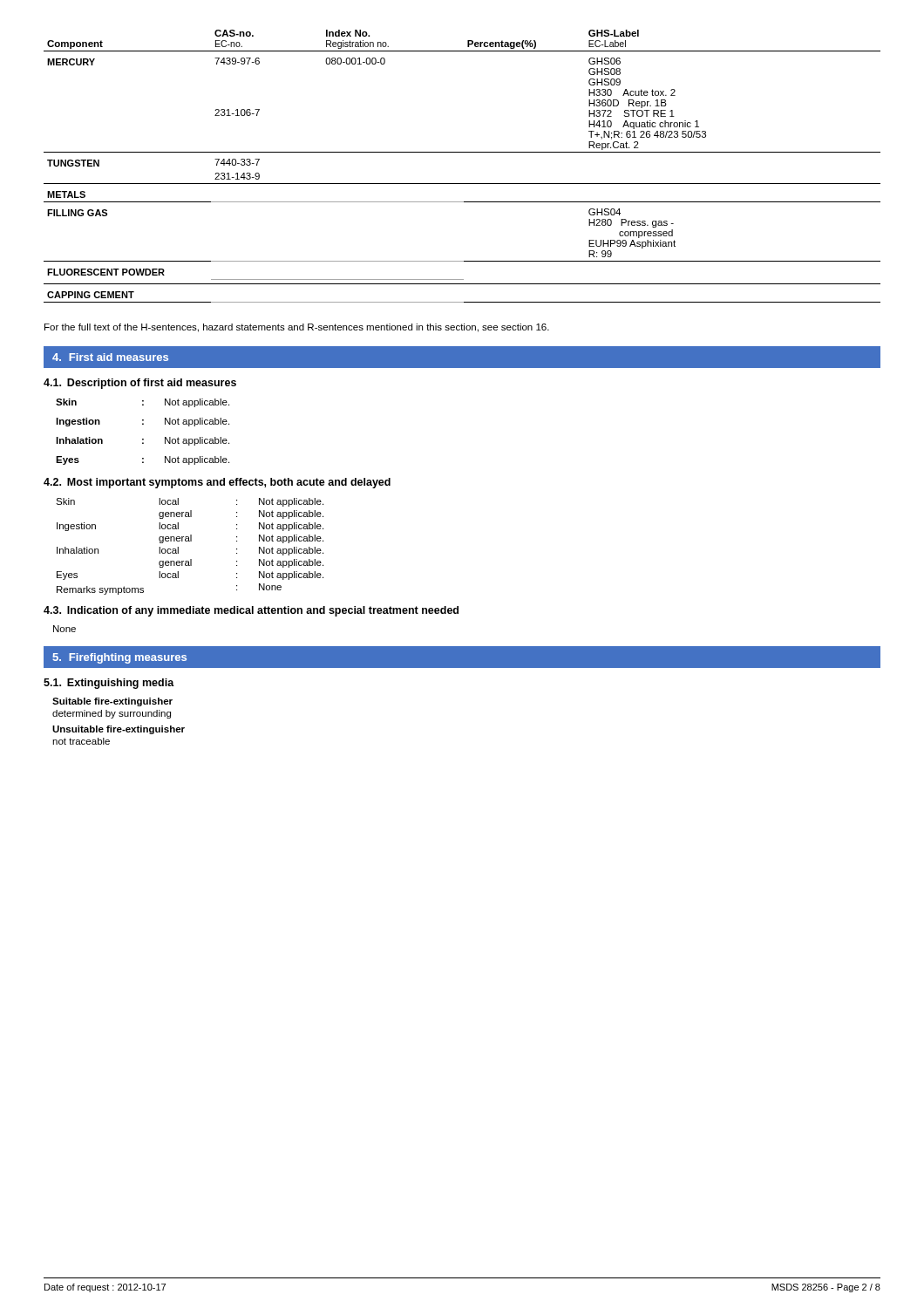Point to the element starting "Skin : Not applicable."
This screenshot has width=924, height=1308.
point(143,402)
